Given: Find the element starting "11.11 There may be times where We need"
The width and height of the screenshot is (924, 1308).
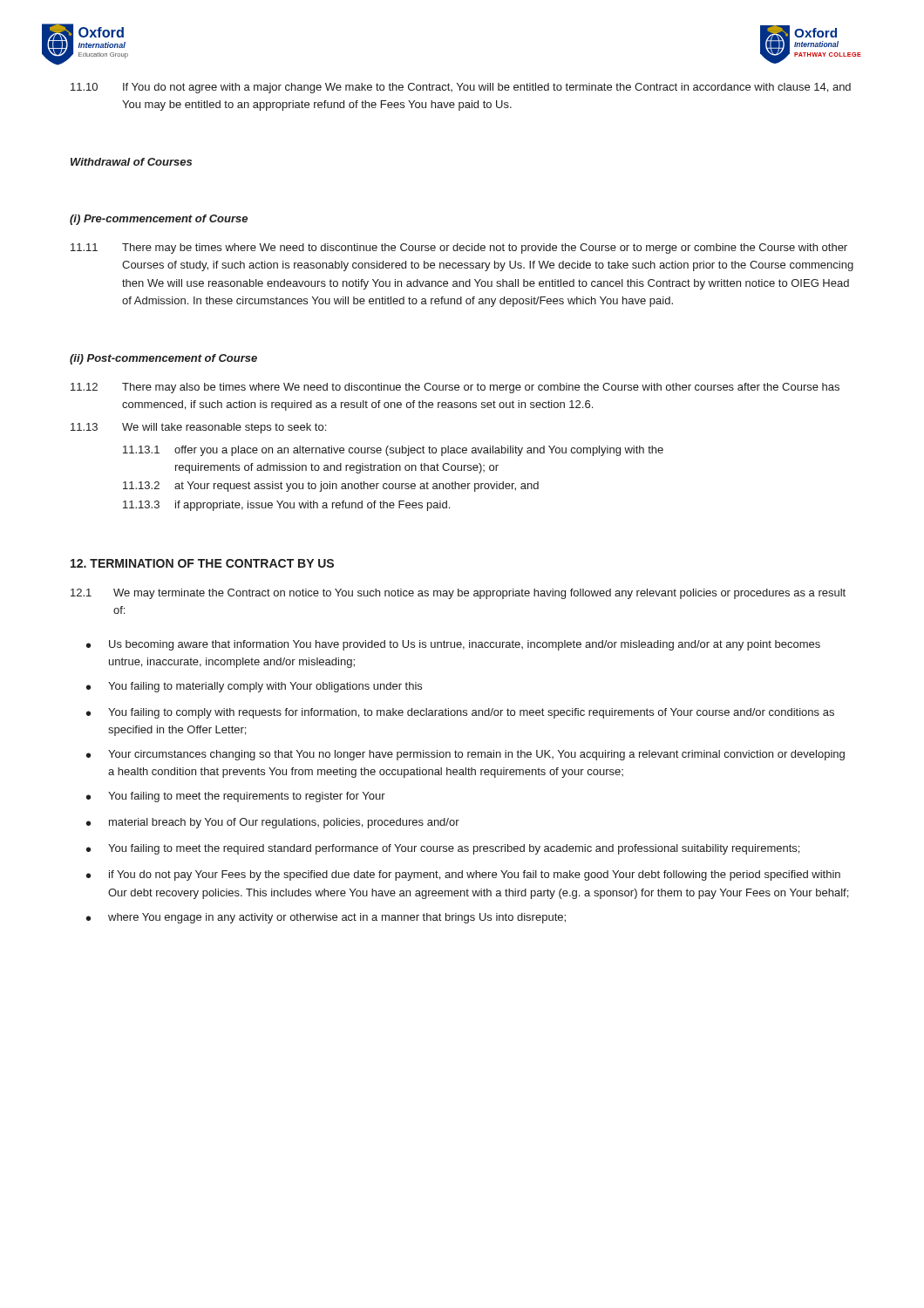Looking at the screenshot, I should tap(462, 274).
